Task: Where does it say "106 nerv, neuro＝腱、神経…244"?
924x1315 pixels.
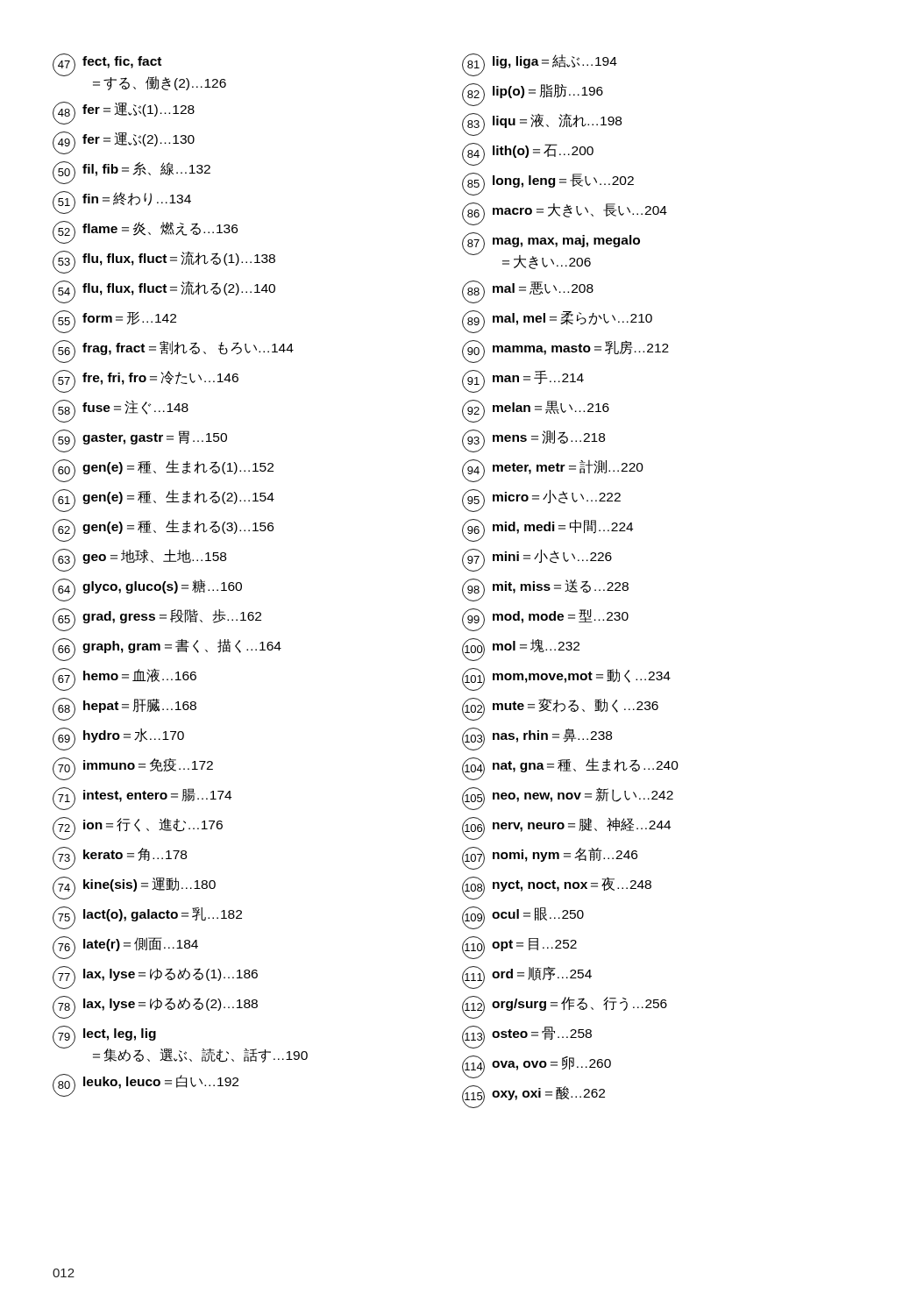Action: click(567, 828)
